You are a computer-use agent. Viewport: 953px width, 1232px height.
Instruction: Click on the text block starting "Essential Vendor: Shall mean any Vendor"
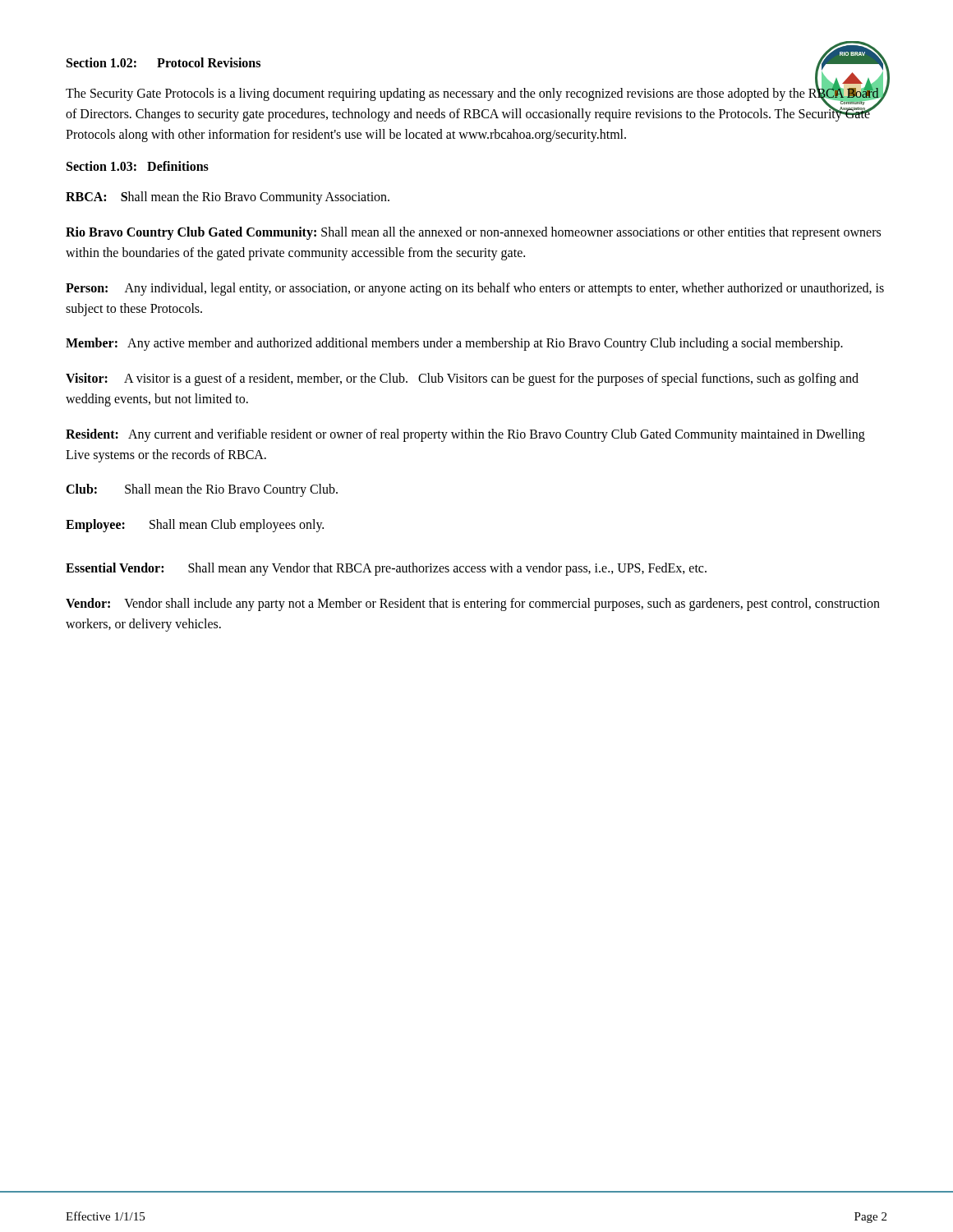point(387,568)
